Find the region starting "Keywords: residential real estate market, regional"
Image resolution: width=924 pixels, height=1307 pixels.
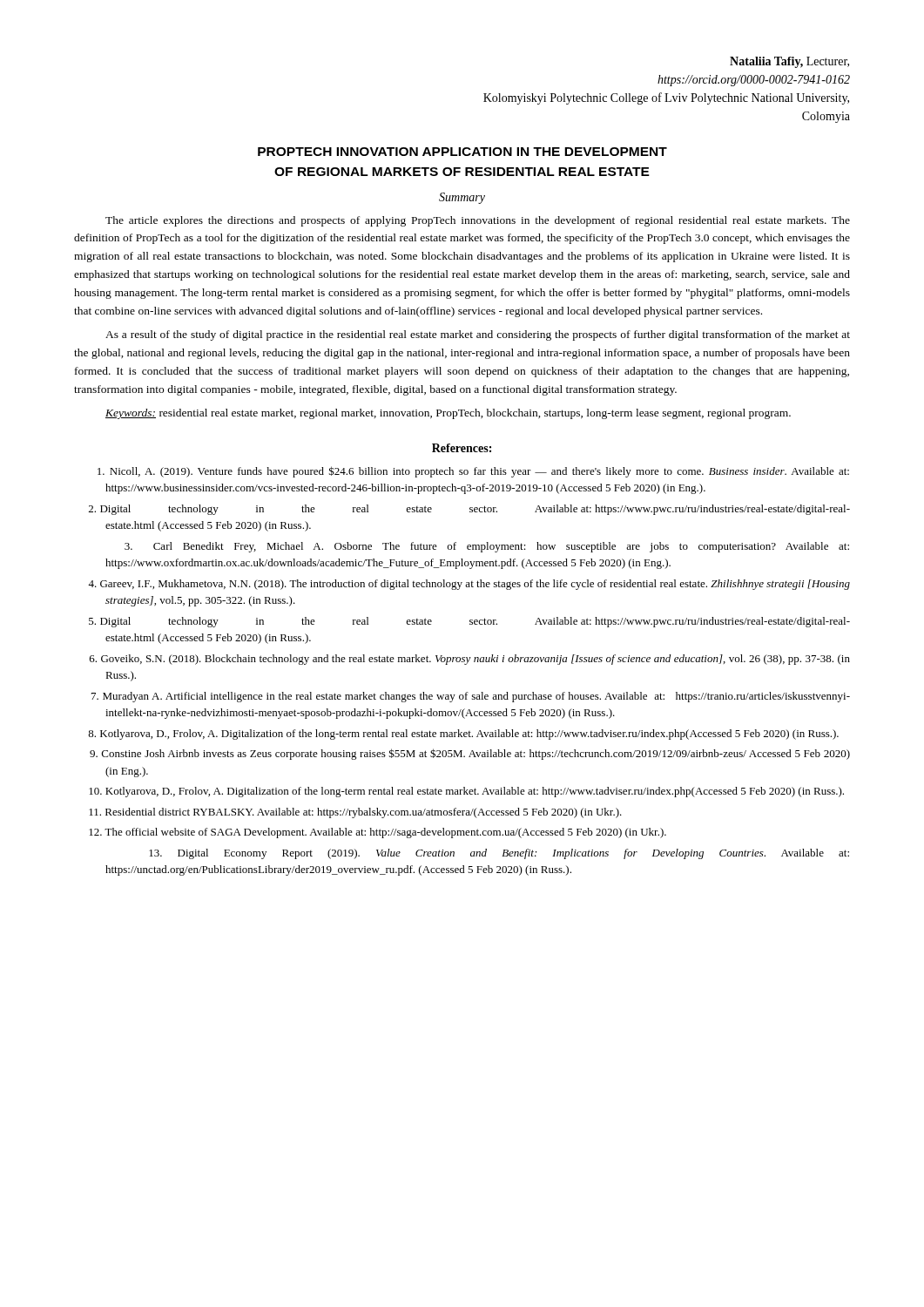tap(448, 412)
